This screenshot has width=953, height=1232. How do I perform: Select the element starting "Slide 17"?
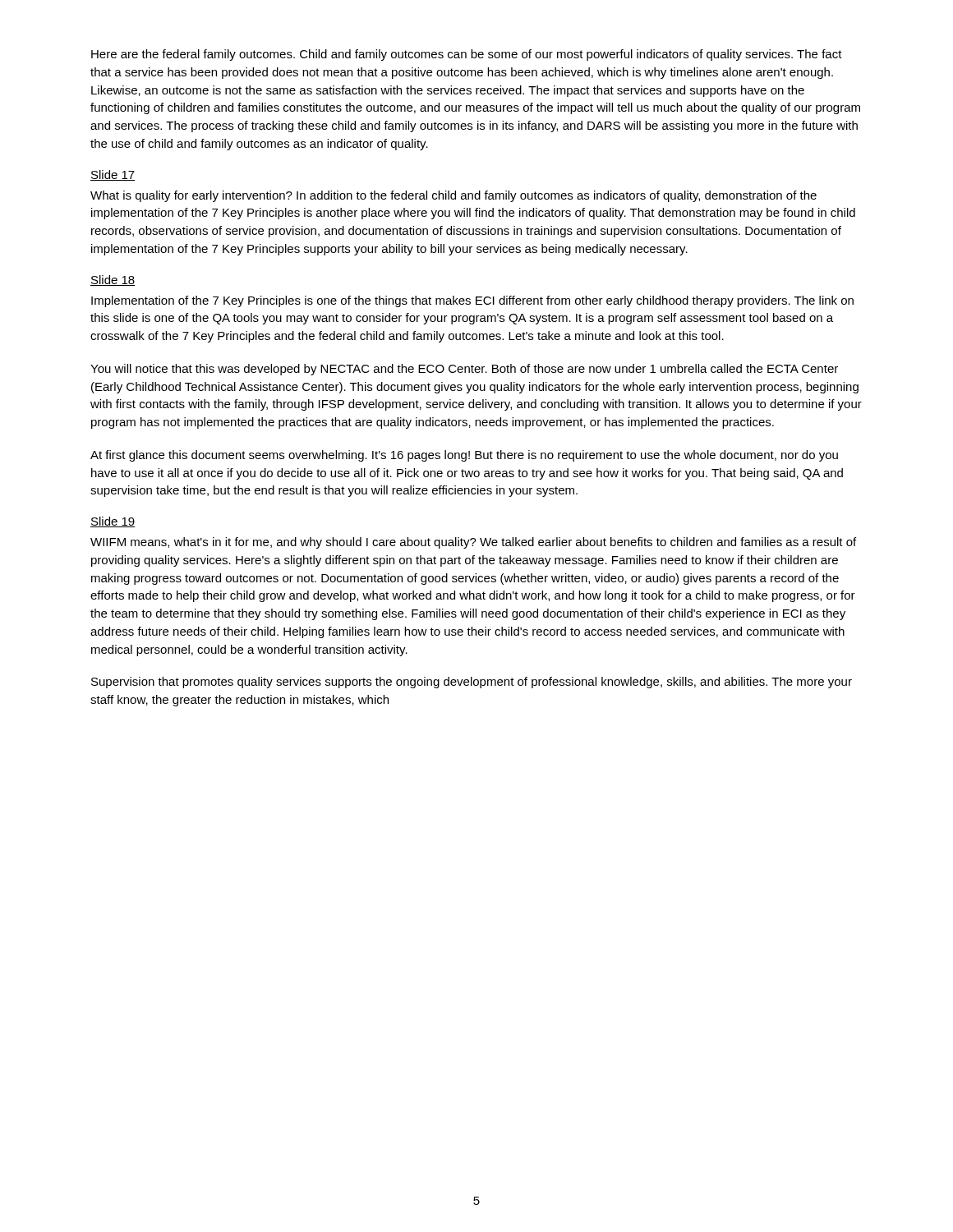point(113,174)
